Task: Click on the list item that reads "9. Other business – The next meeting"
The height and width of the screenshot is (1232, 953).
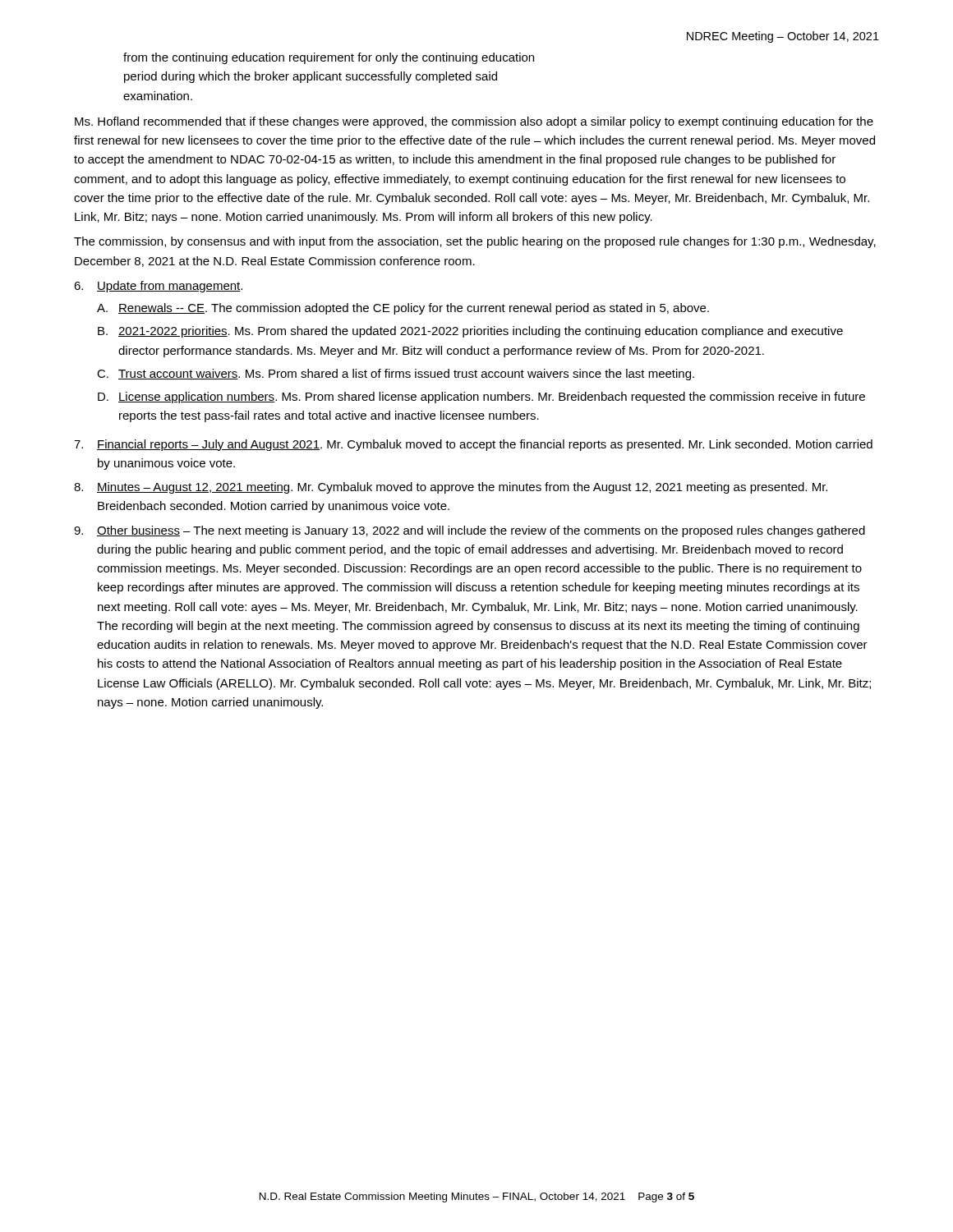Action: pyautogui.click(x=476, y=616)
